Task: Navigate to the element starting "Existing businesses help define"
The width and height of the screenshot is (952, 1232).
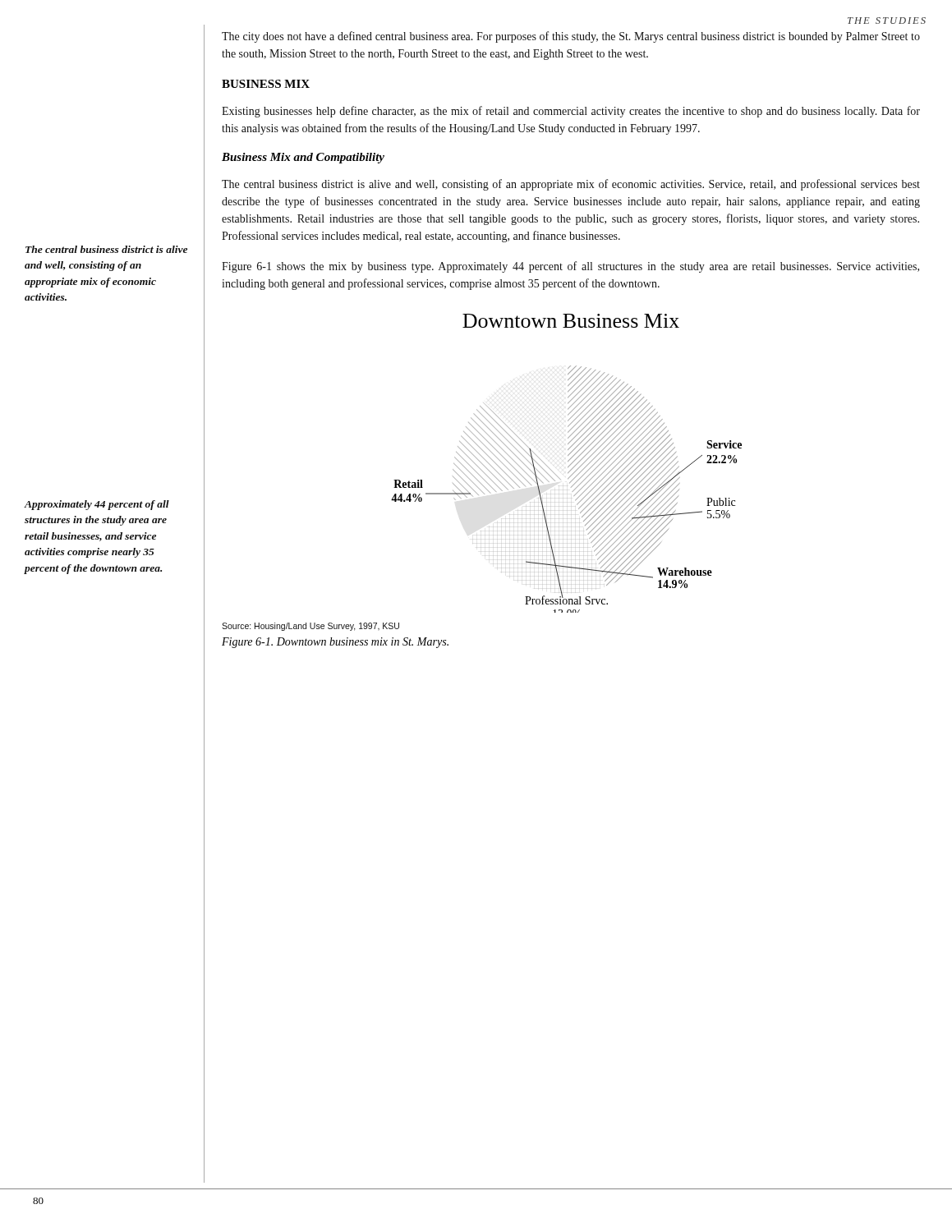Action: [x=571, y=120]
